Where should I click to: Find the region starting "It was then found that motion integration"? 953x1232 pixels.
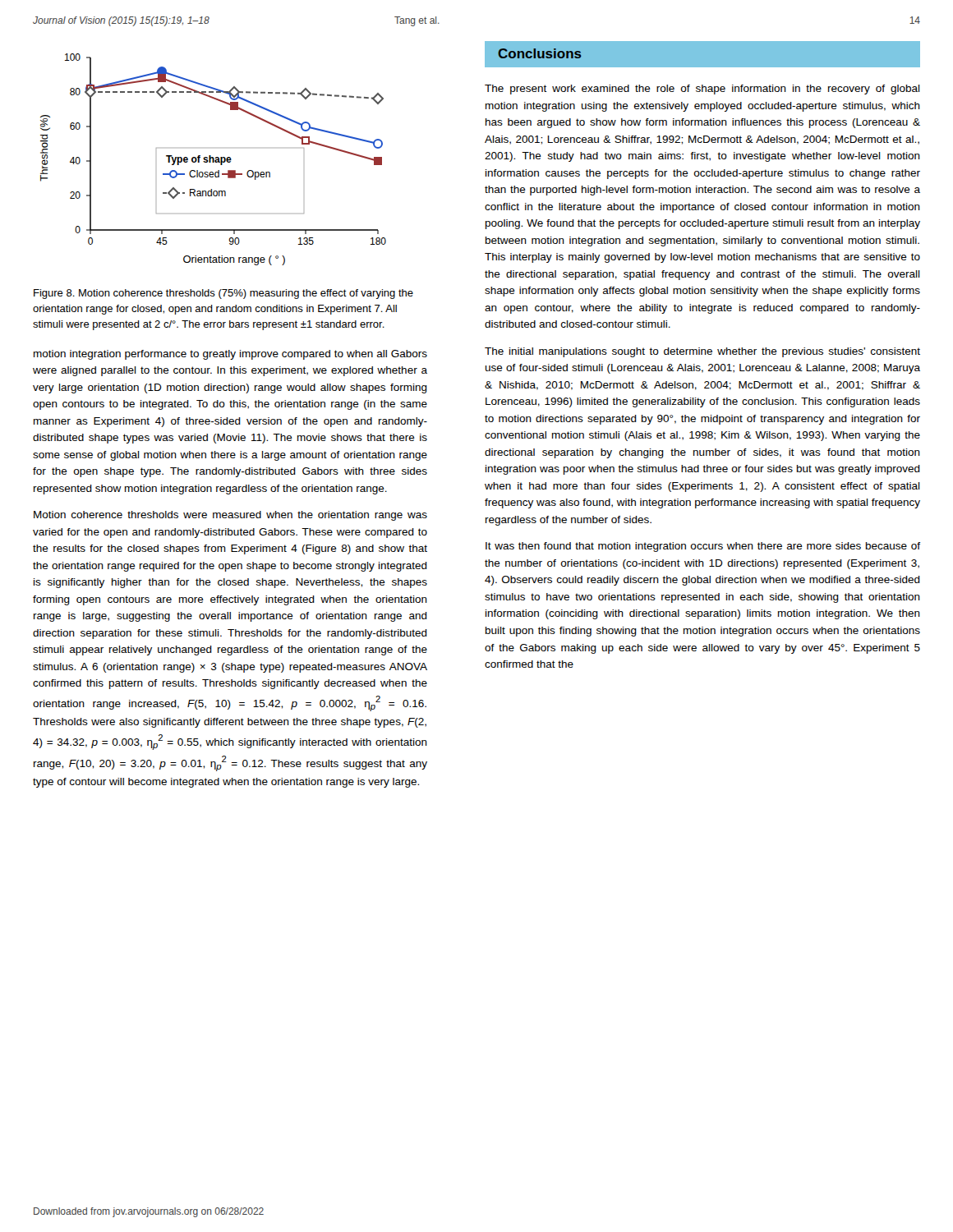point(702,605)
